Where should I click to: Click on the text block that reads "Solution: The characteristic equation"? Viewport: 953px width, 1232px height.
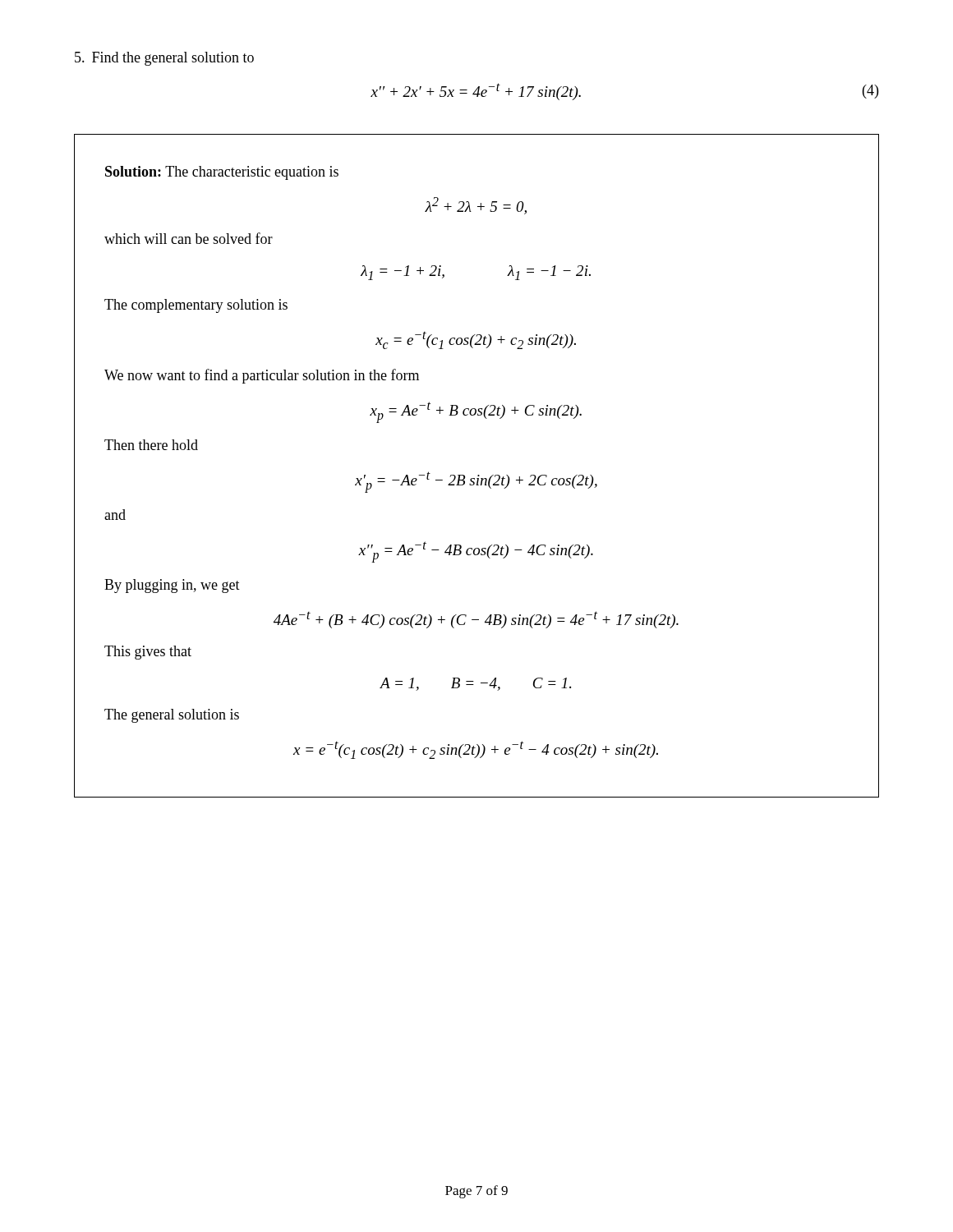pyautogui.click(x=222, y=173)
